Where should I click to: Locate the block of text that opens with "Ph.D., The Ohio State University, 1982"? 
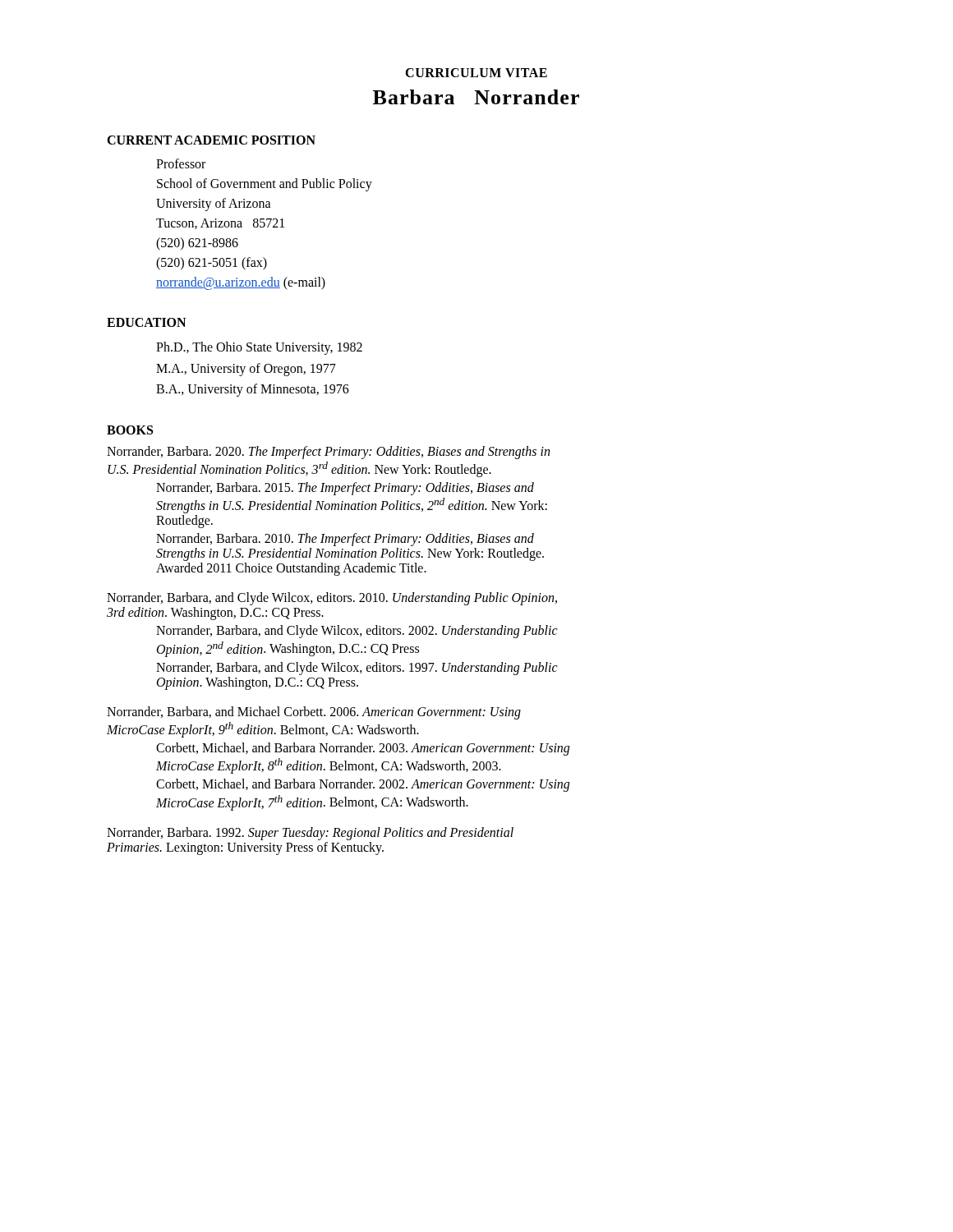(259, 348)
